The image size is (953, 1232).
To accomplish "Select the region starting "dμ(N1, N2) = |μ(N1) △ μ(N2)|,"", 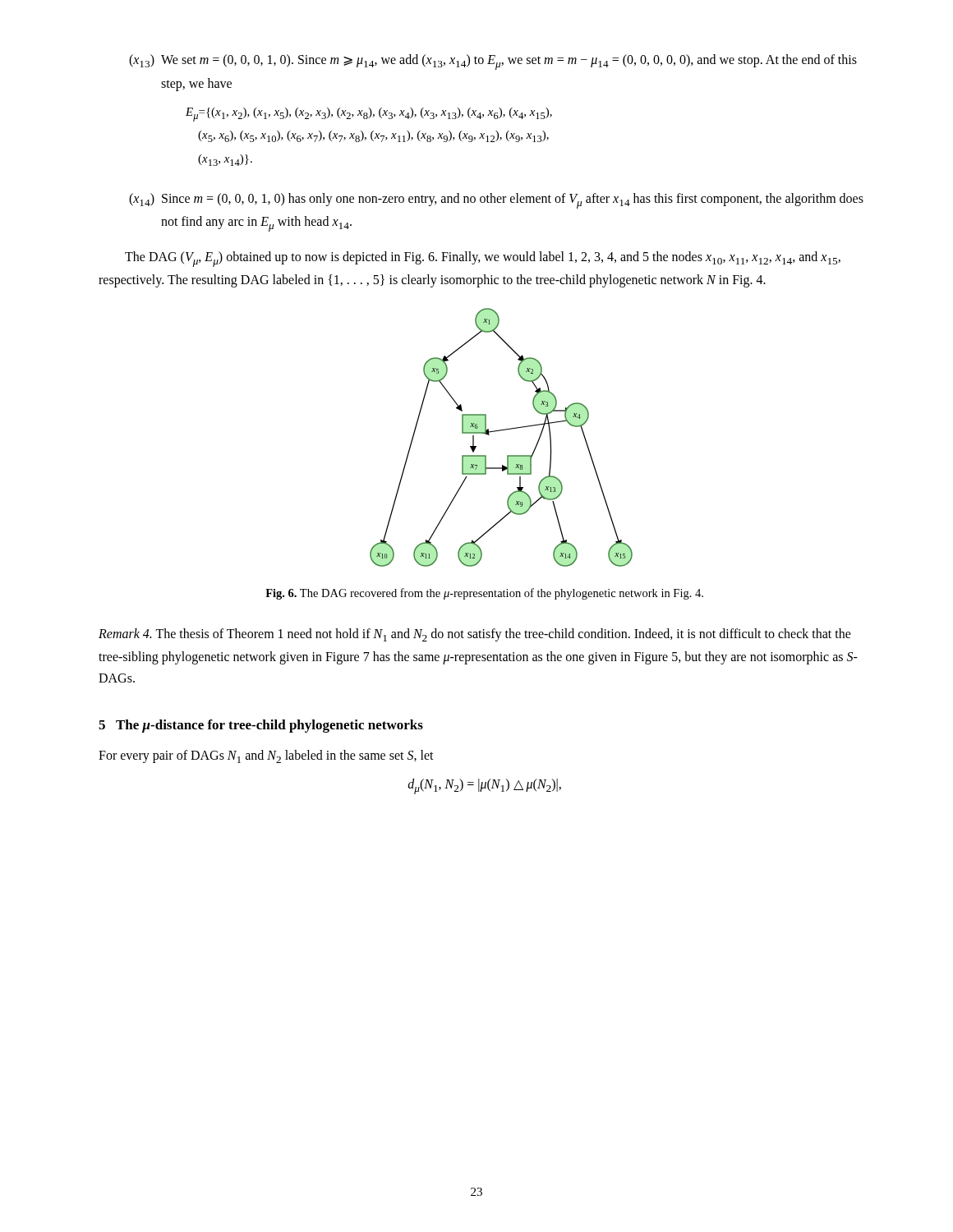I will (485, 786).
